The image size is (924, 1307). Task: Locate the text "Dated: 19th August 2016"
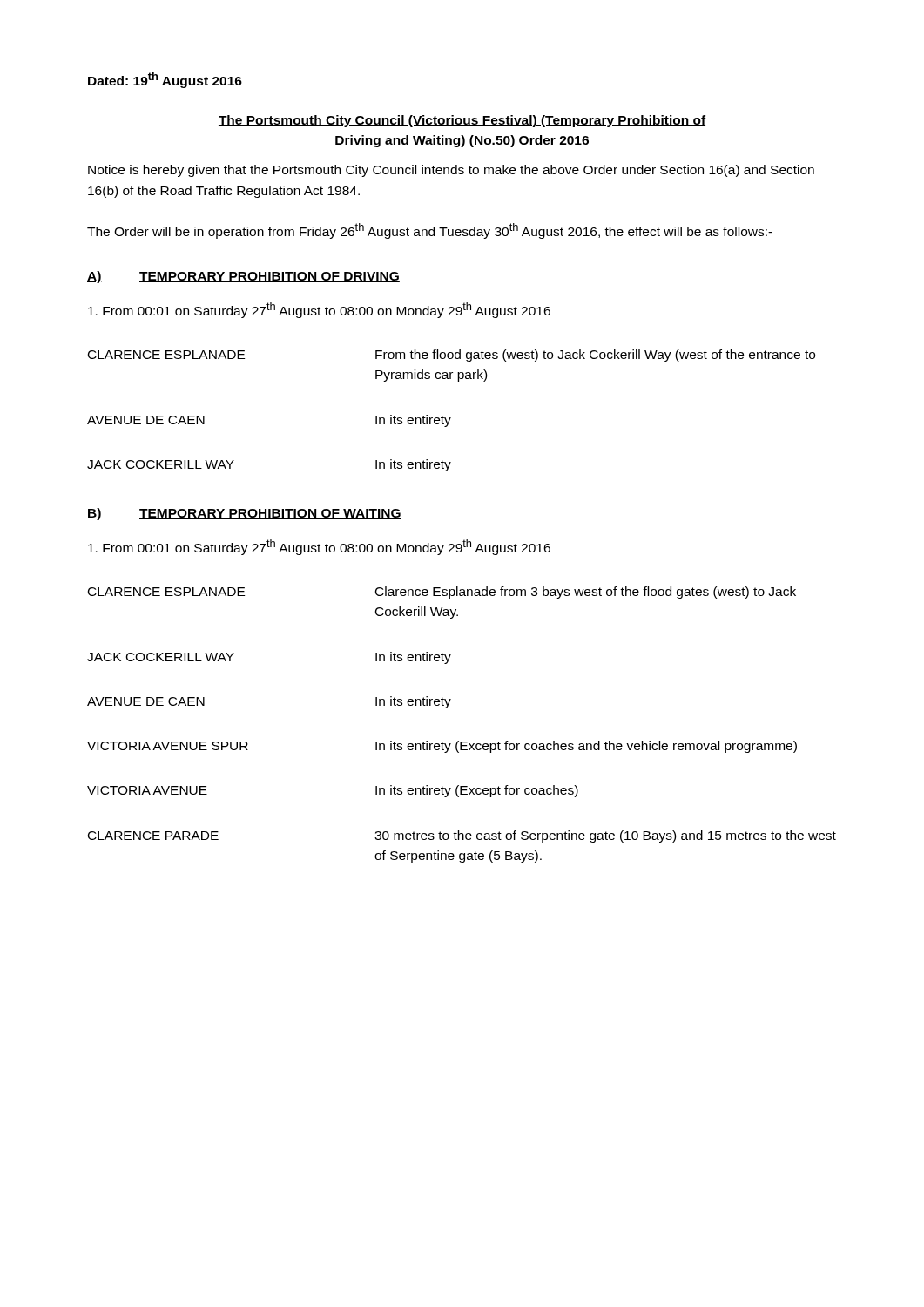click(165, 79)
